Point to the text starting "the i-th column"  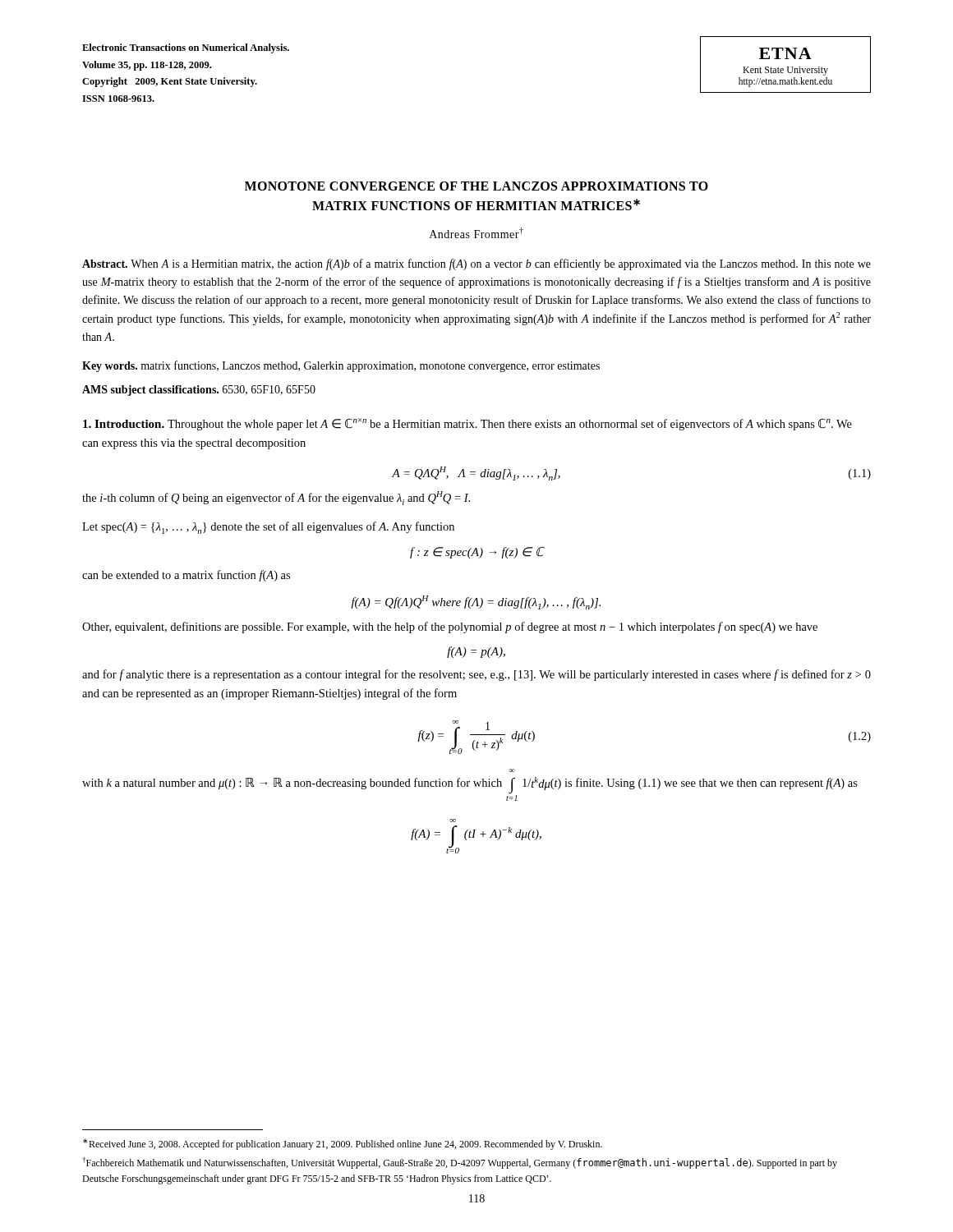(277, 498)
